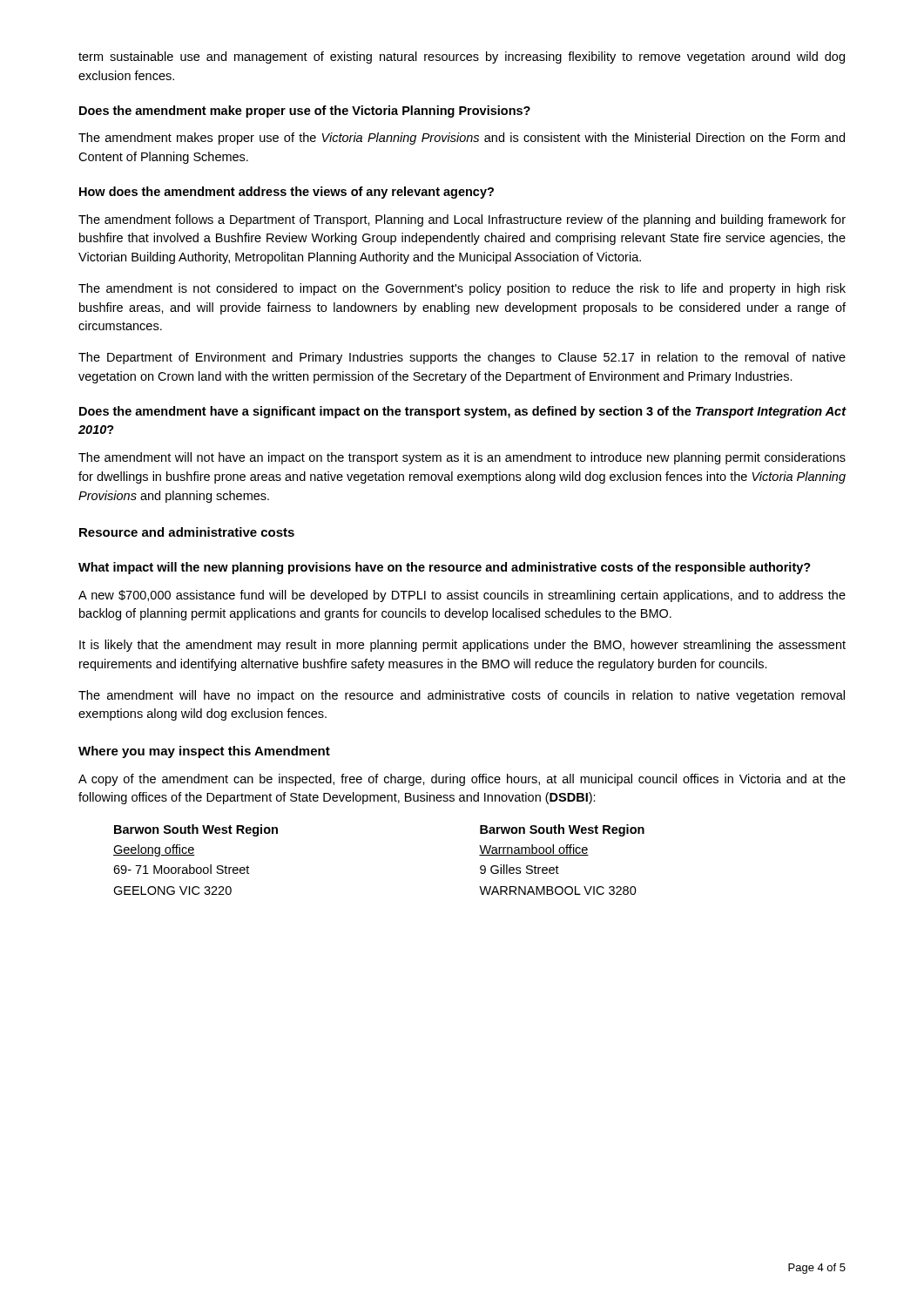Viewport: 924px width, 1307px height.
Task: Find the block on this page that starts "term sustainable use and management of existing"
Action: [462, 66]
